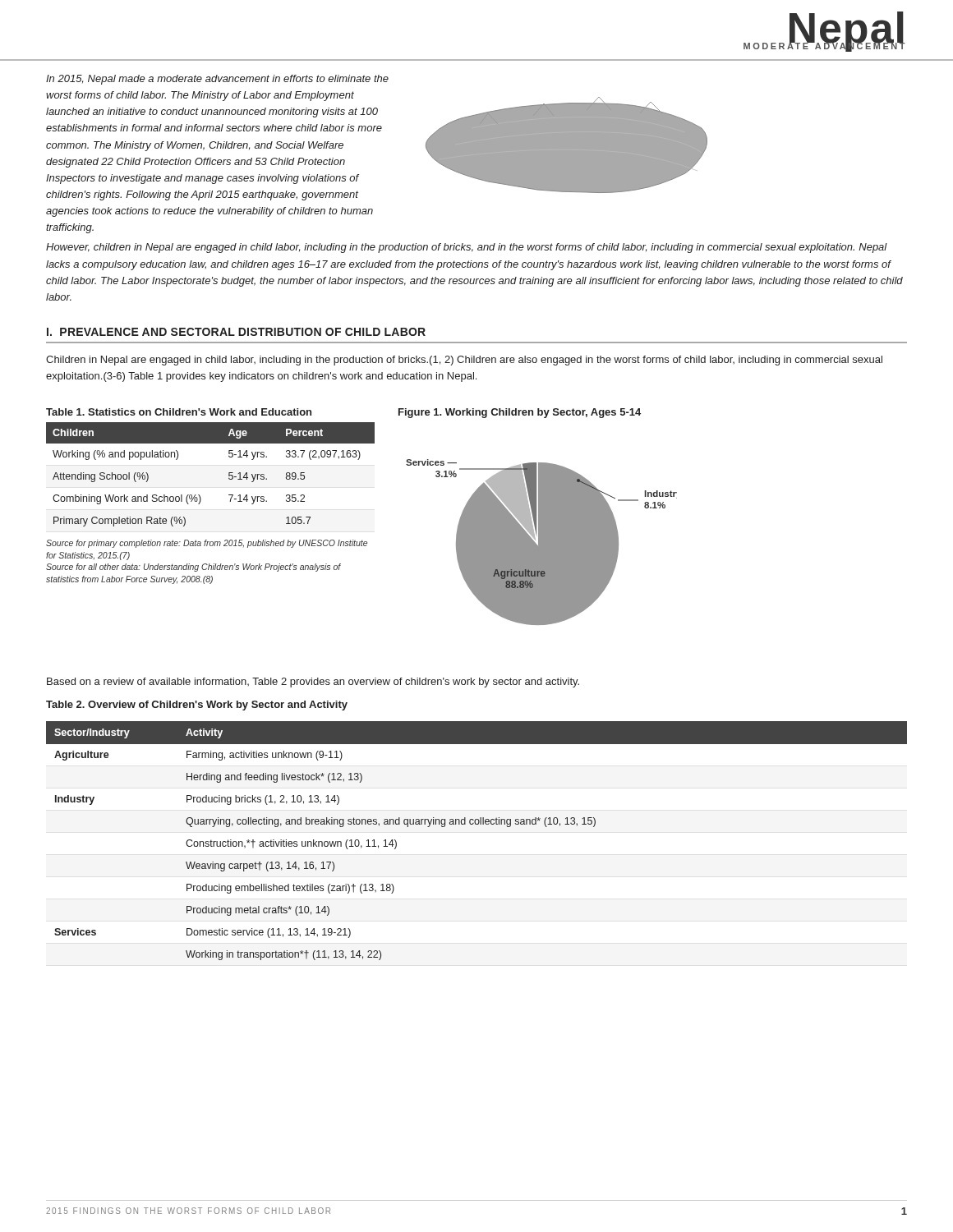Select a footnote
953x1232 pixels.
click(x=207, y=561)
